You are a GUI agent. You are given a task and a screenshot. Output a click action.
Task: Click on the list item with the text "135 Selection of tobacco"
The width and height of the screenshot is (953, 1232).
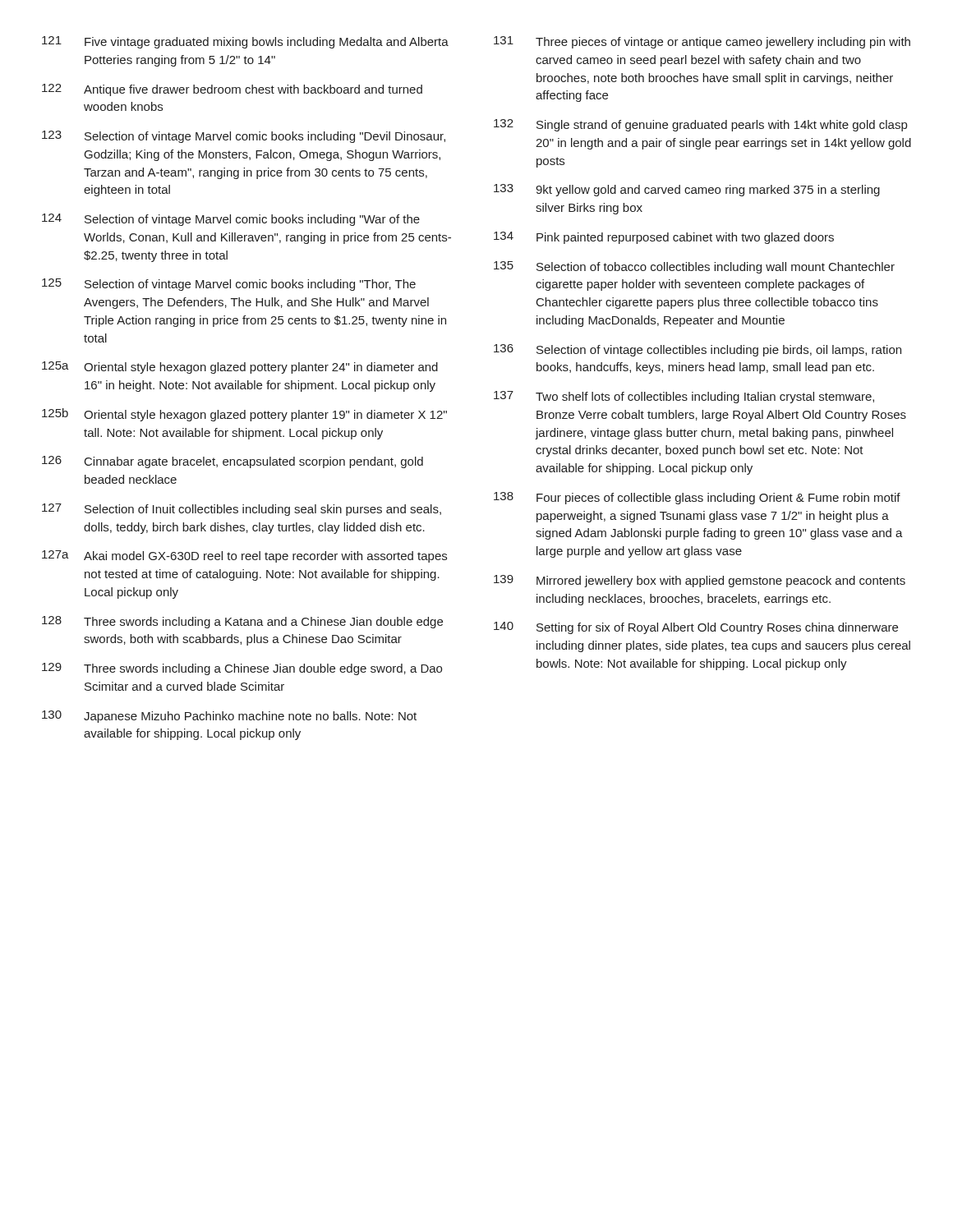pos(702,293)
